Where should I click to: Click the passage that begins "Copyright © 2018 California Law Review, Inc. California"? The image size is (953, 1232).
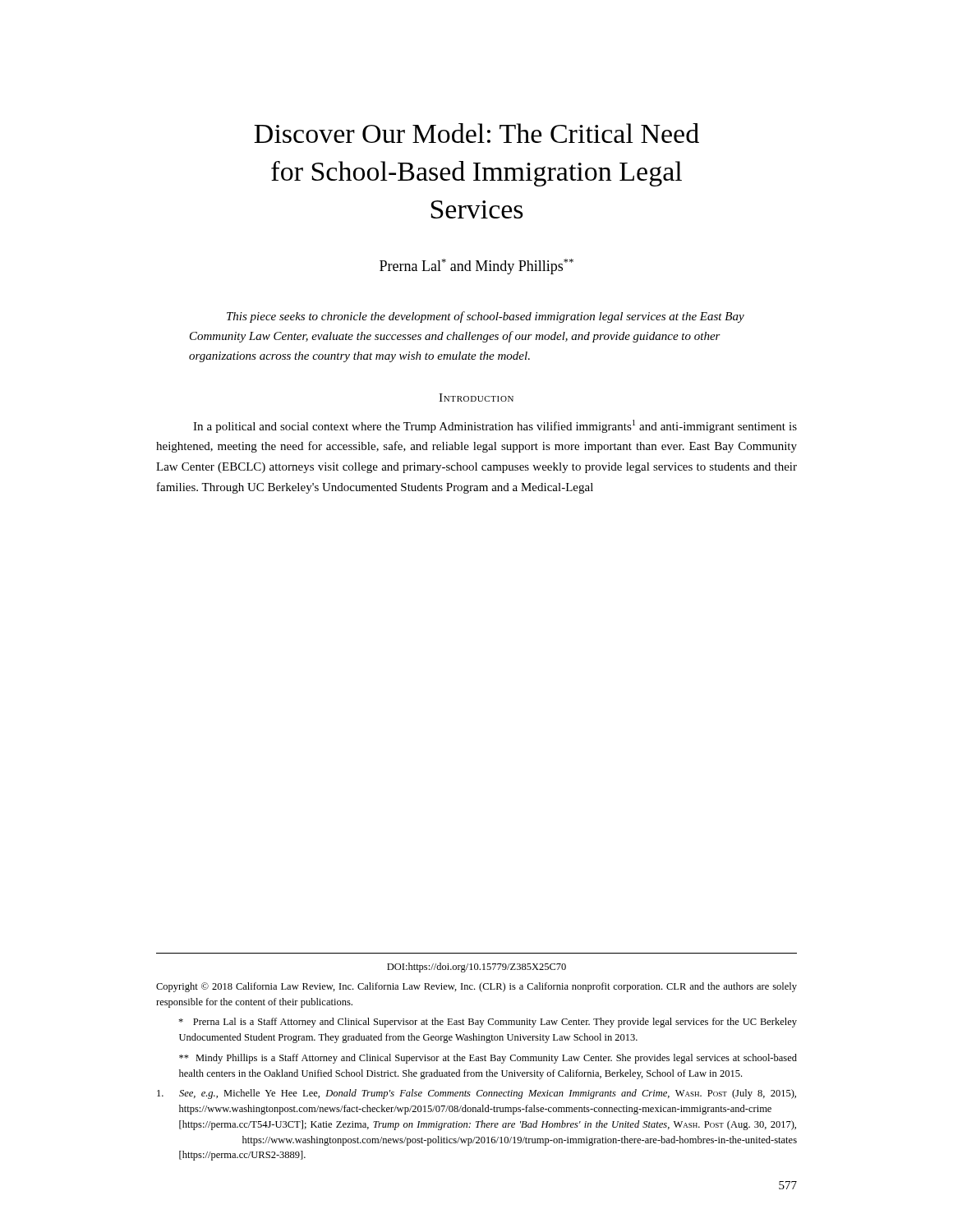[x=476, y=994]
